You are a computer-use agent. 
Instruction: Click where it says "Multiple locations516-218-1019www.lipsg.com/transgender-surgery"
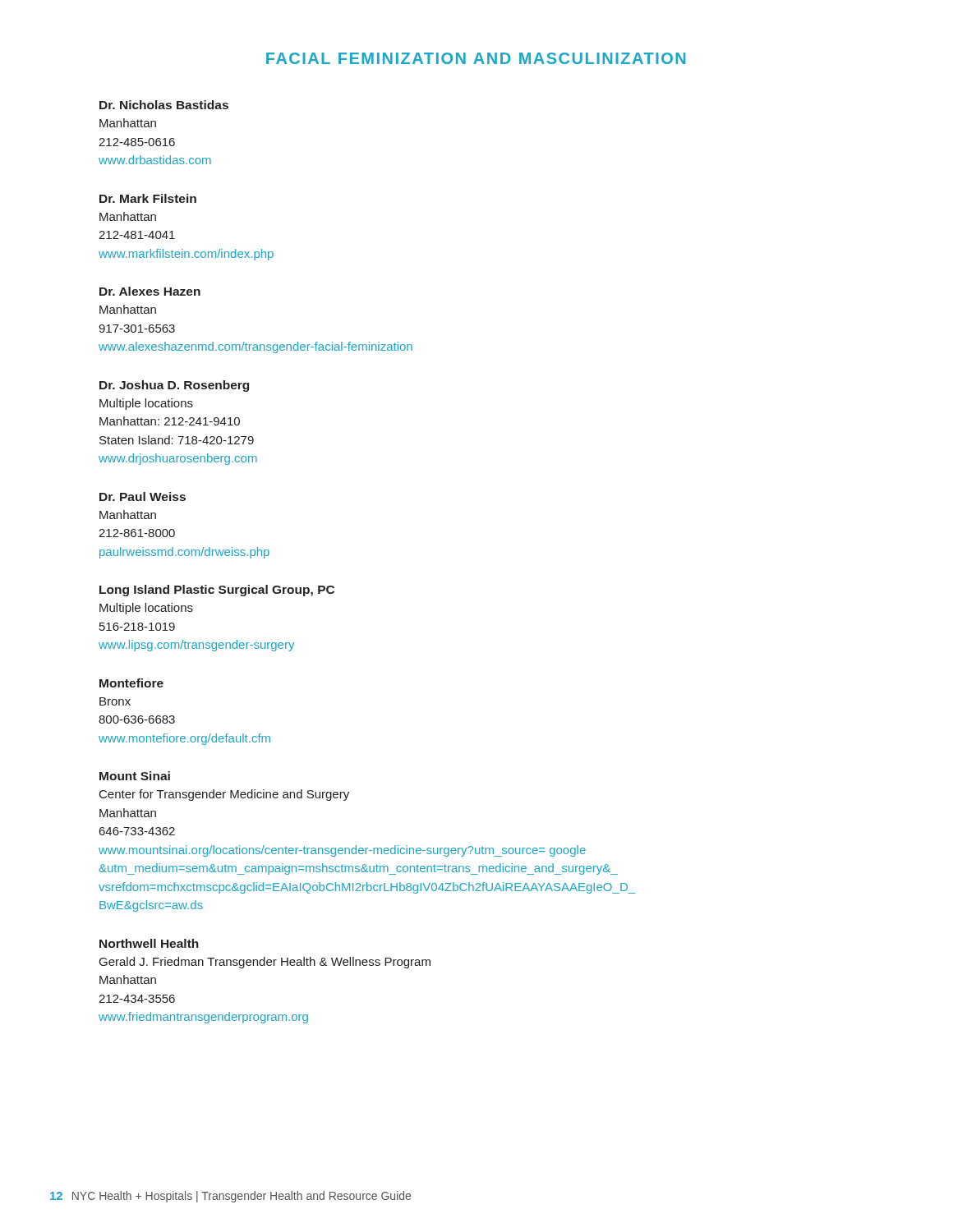(x=146, y=609)
